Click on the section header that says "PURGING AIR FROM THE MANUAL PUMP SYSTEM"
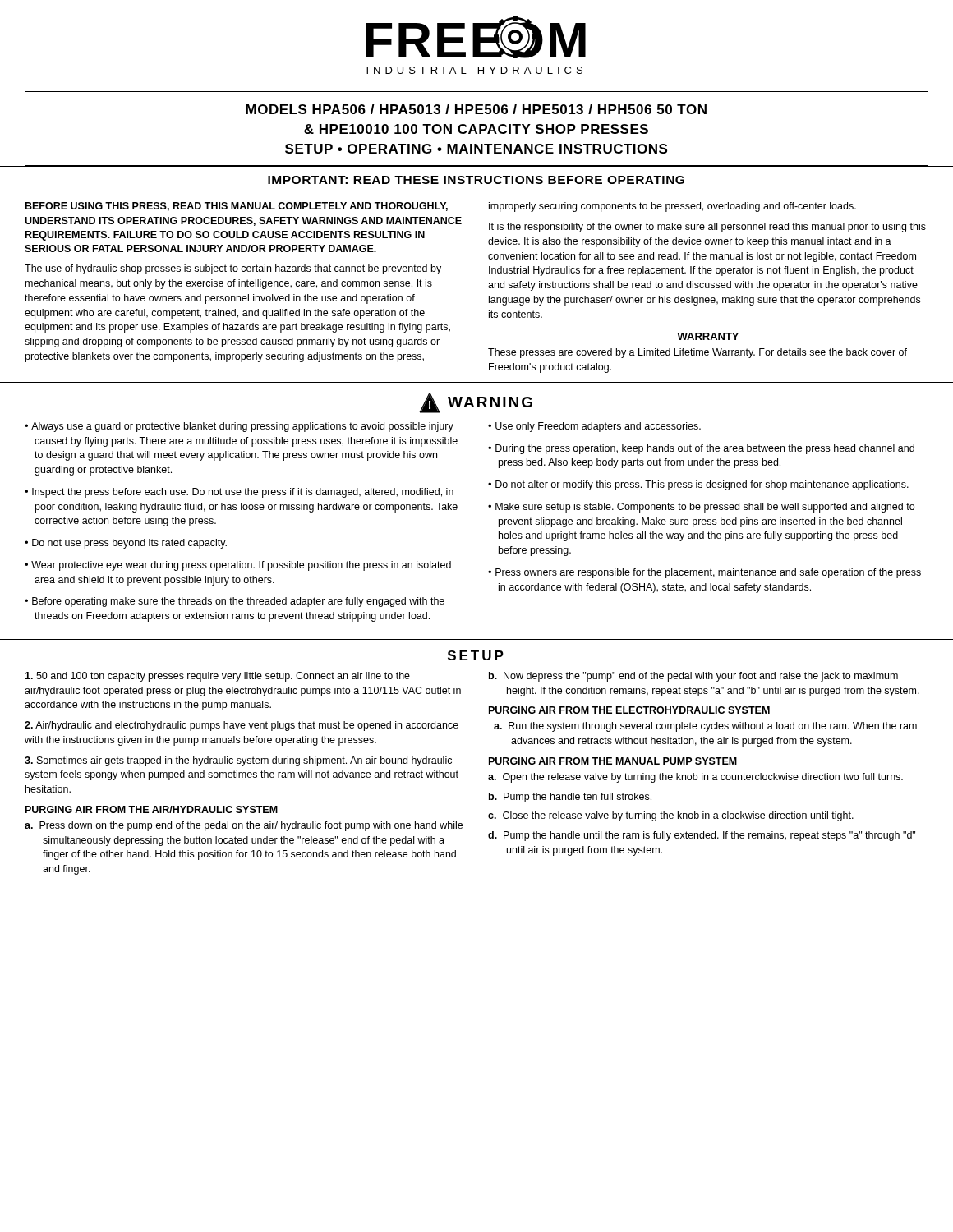The width and height of the screenshot is (953, 1232). [613, 761]
